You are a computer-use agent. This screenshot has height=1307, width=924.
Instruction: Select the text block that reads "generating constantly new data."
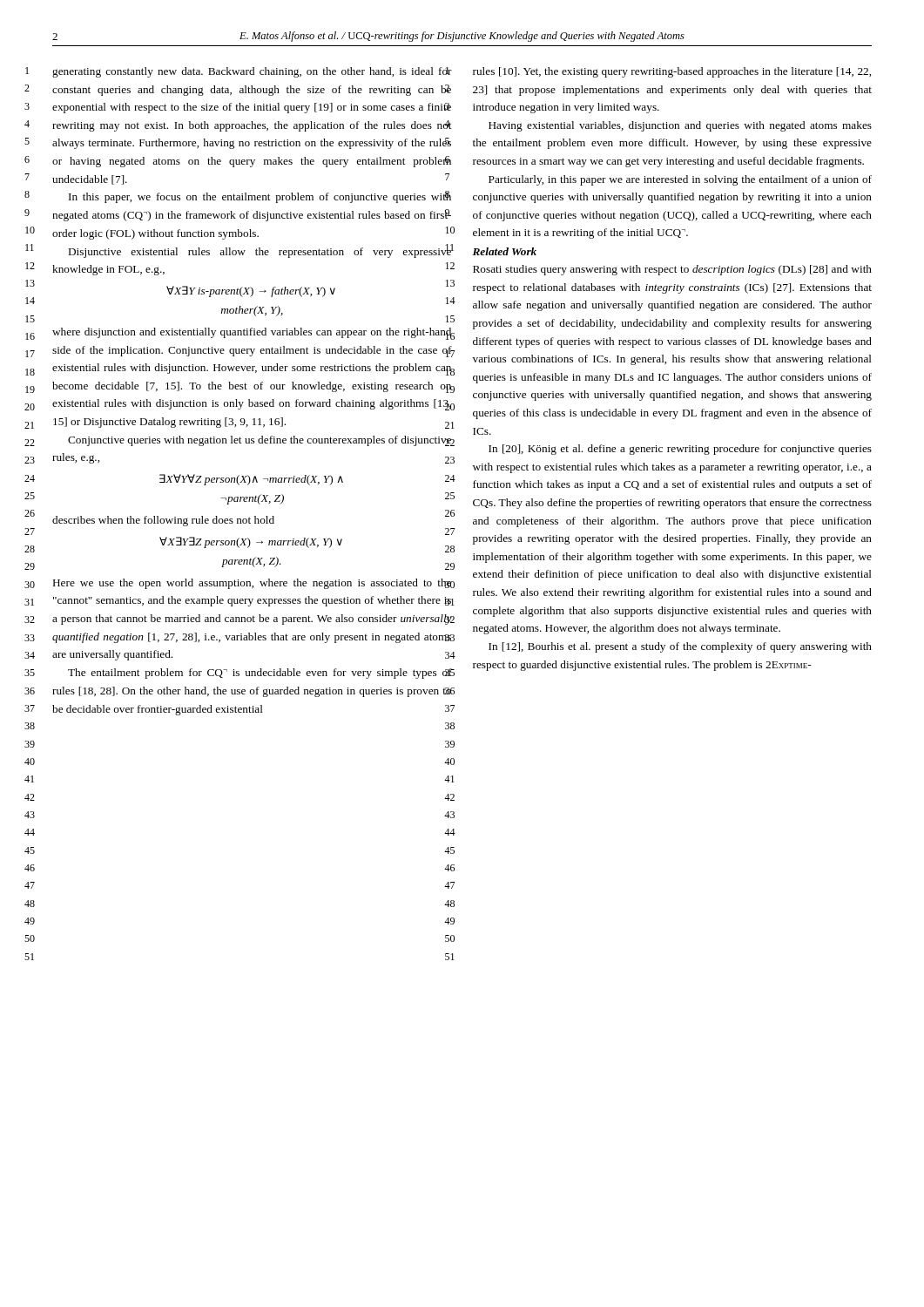tap(252, 126)
